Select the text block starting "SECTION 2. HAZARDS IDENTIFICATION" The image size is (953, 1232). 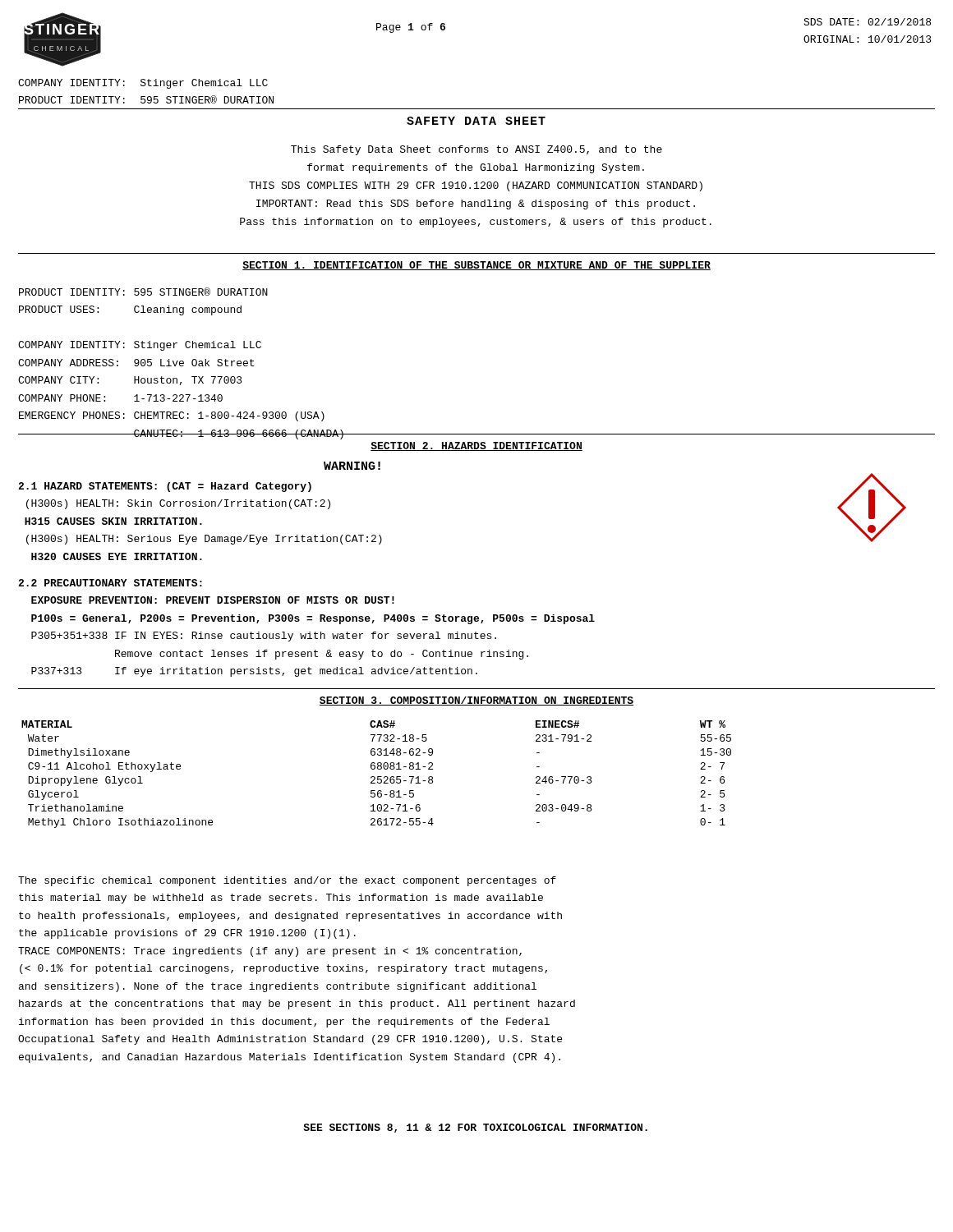coord(476,446)
